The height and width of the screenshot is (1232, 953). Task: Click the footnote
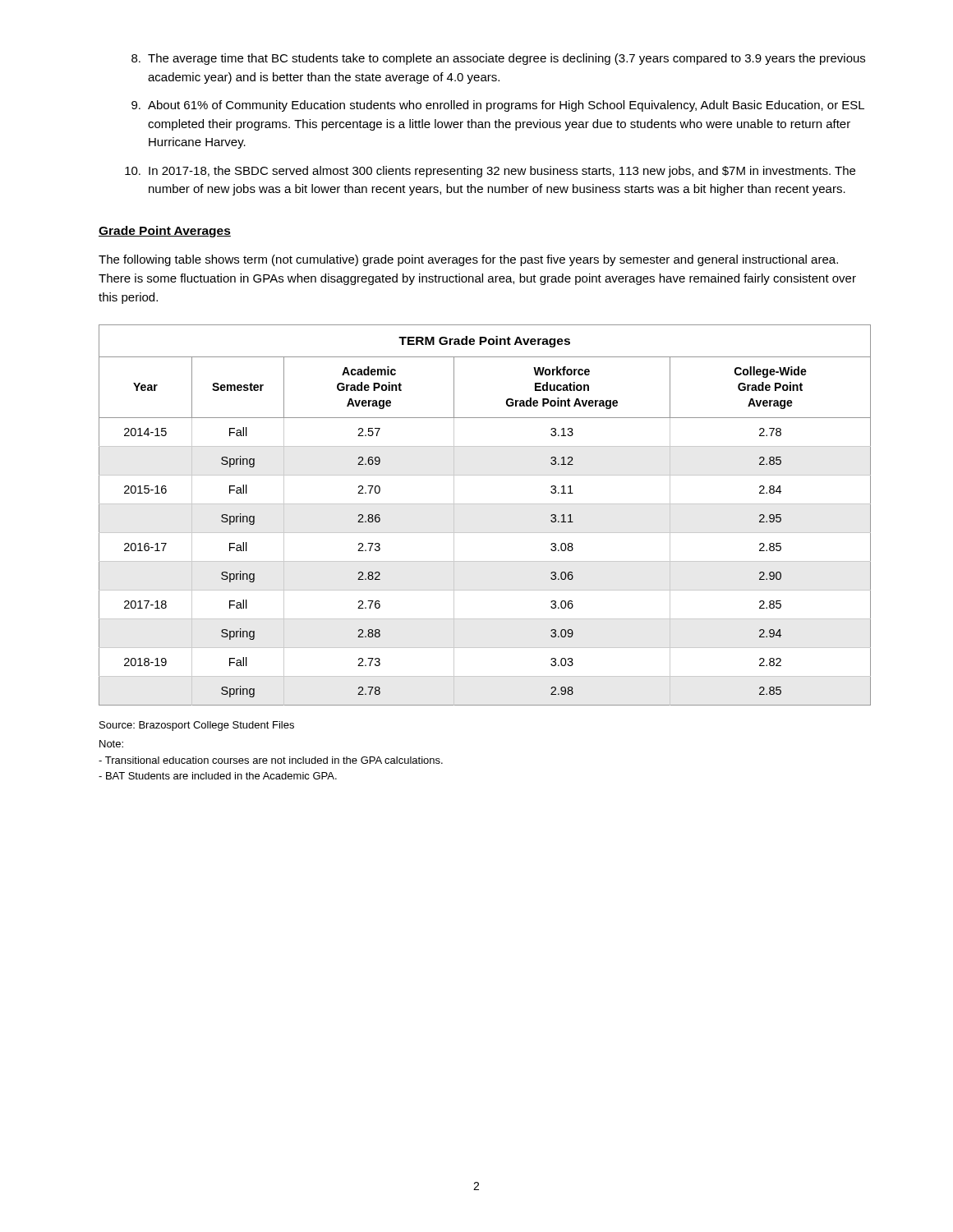pyautogui.click(x=485, y=751)
